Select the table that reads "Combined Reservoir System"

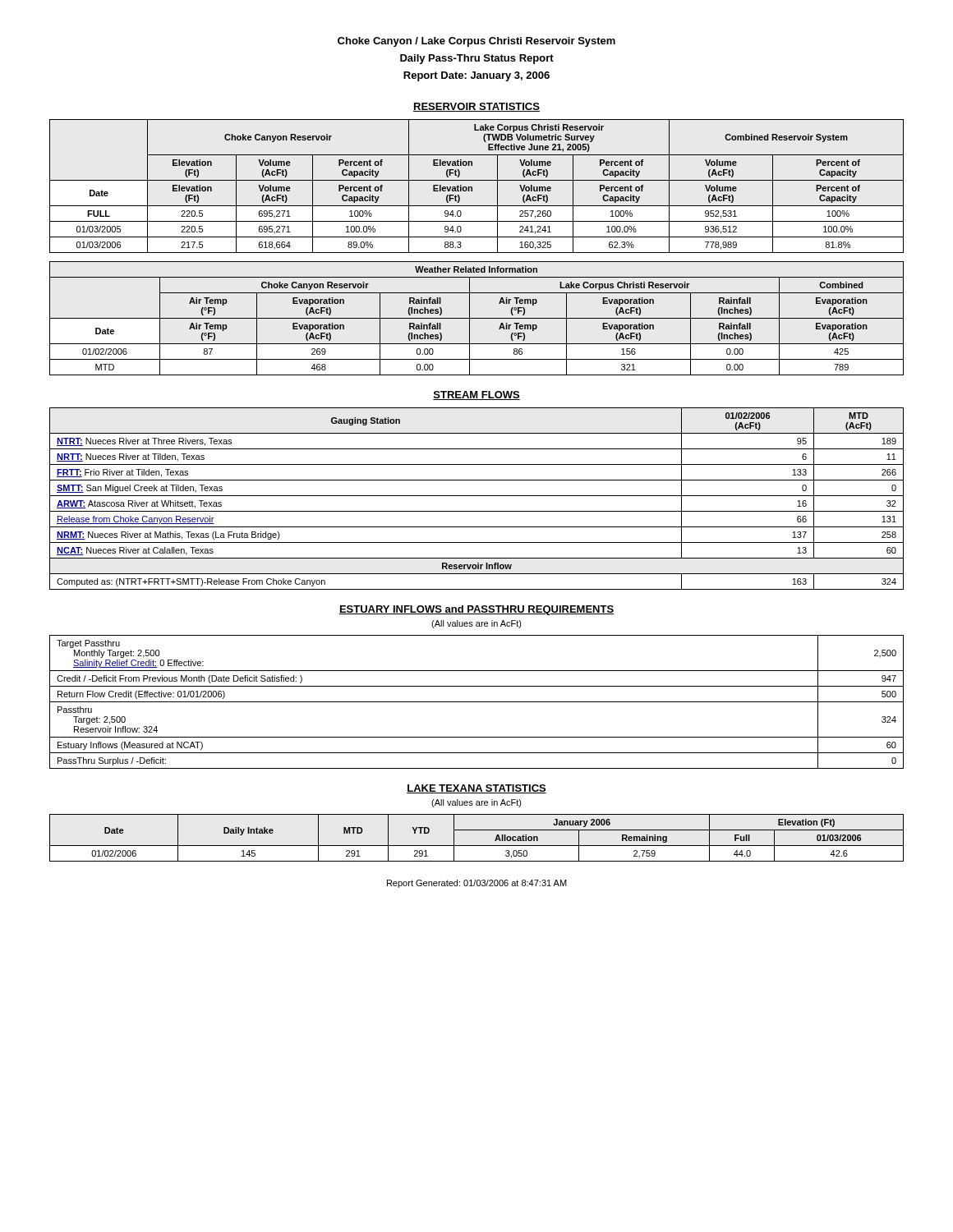click(476, 186)
